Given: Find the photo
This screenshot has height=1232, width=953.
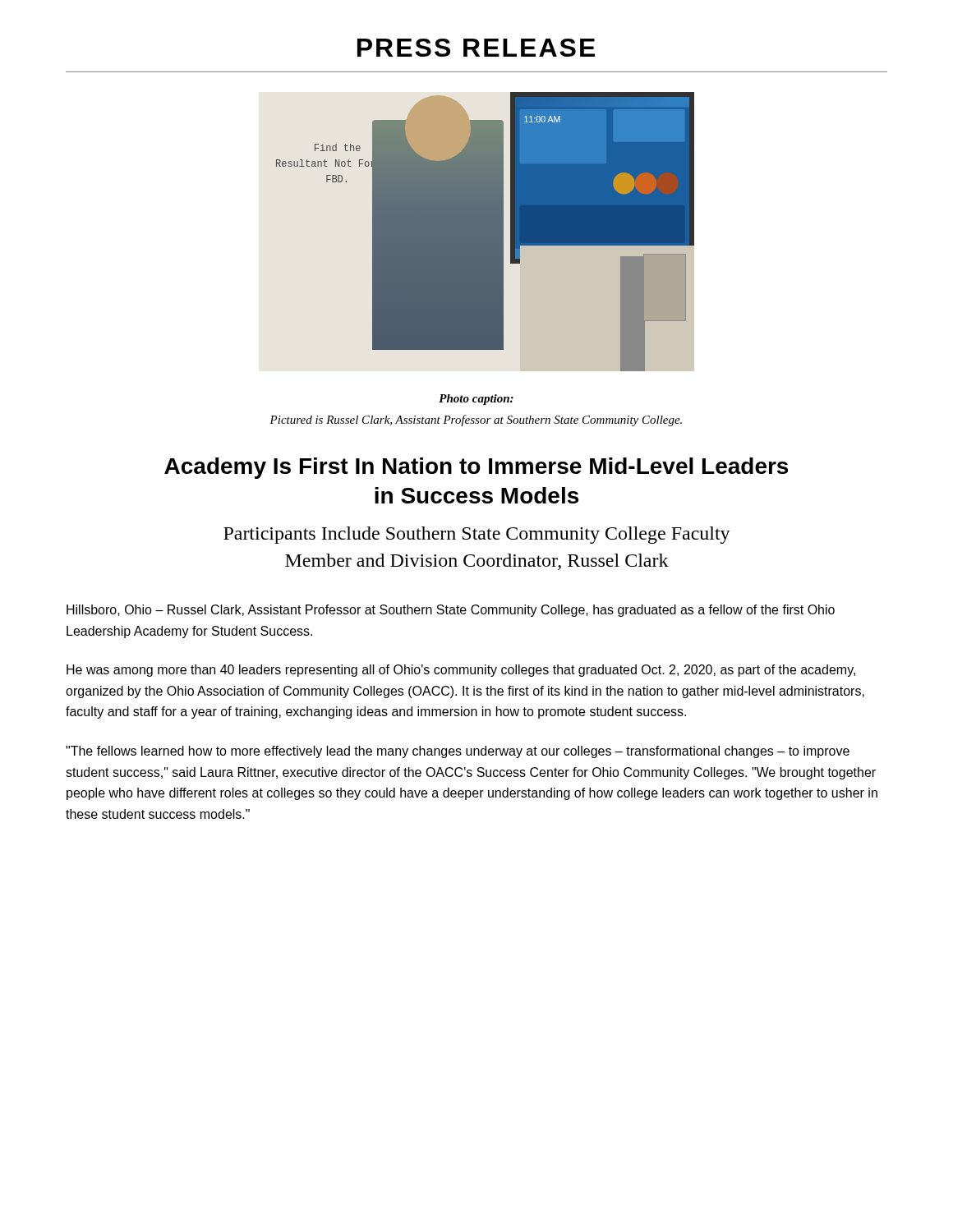Looking at the screenshot, I should (476, 233).
